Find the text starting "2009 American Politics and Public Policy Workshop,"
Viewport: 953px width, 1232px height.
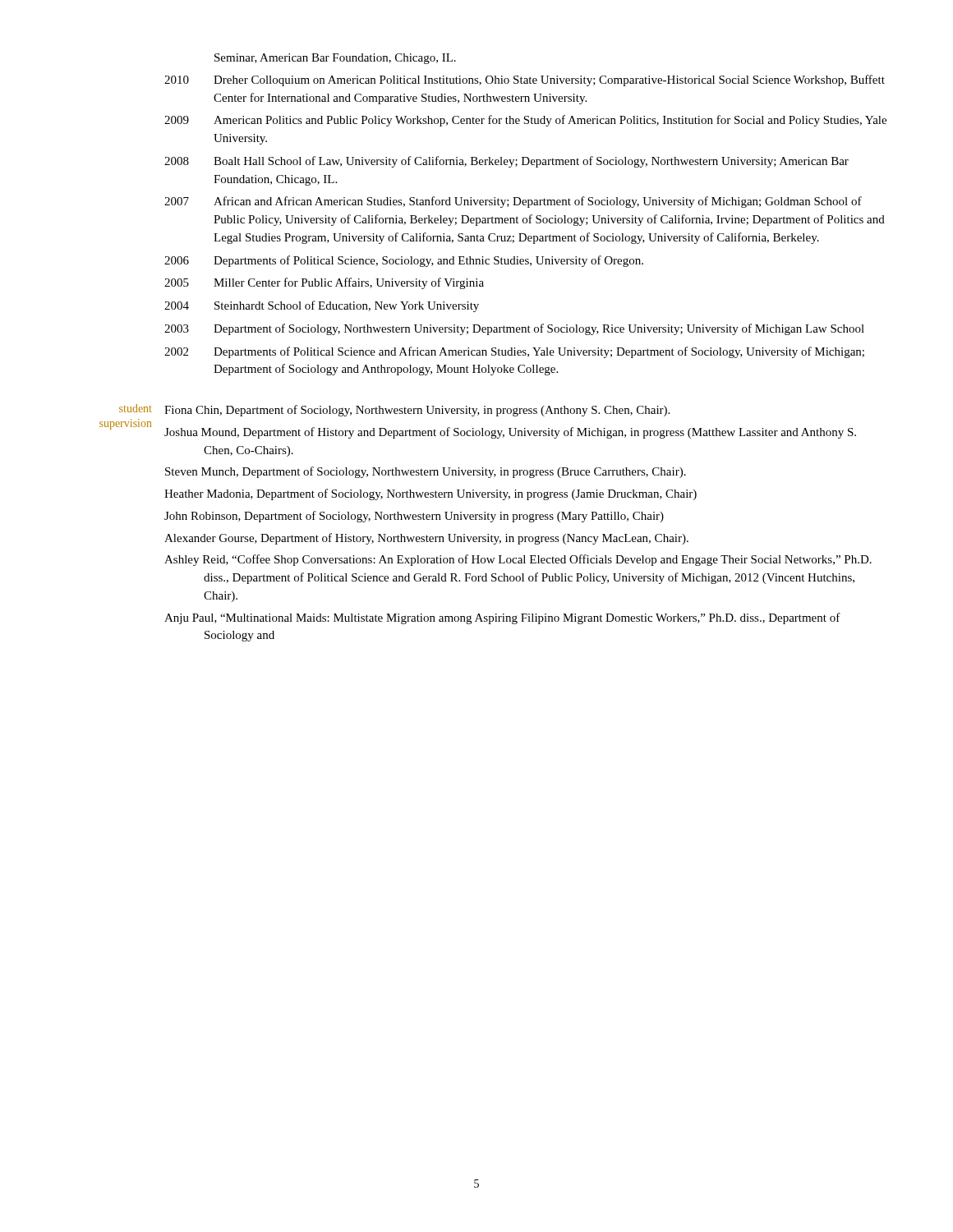pos(526,130)
